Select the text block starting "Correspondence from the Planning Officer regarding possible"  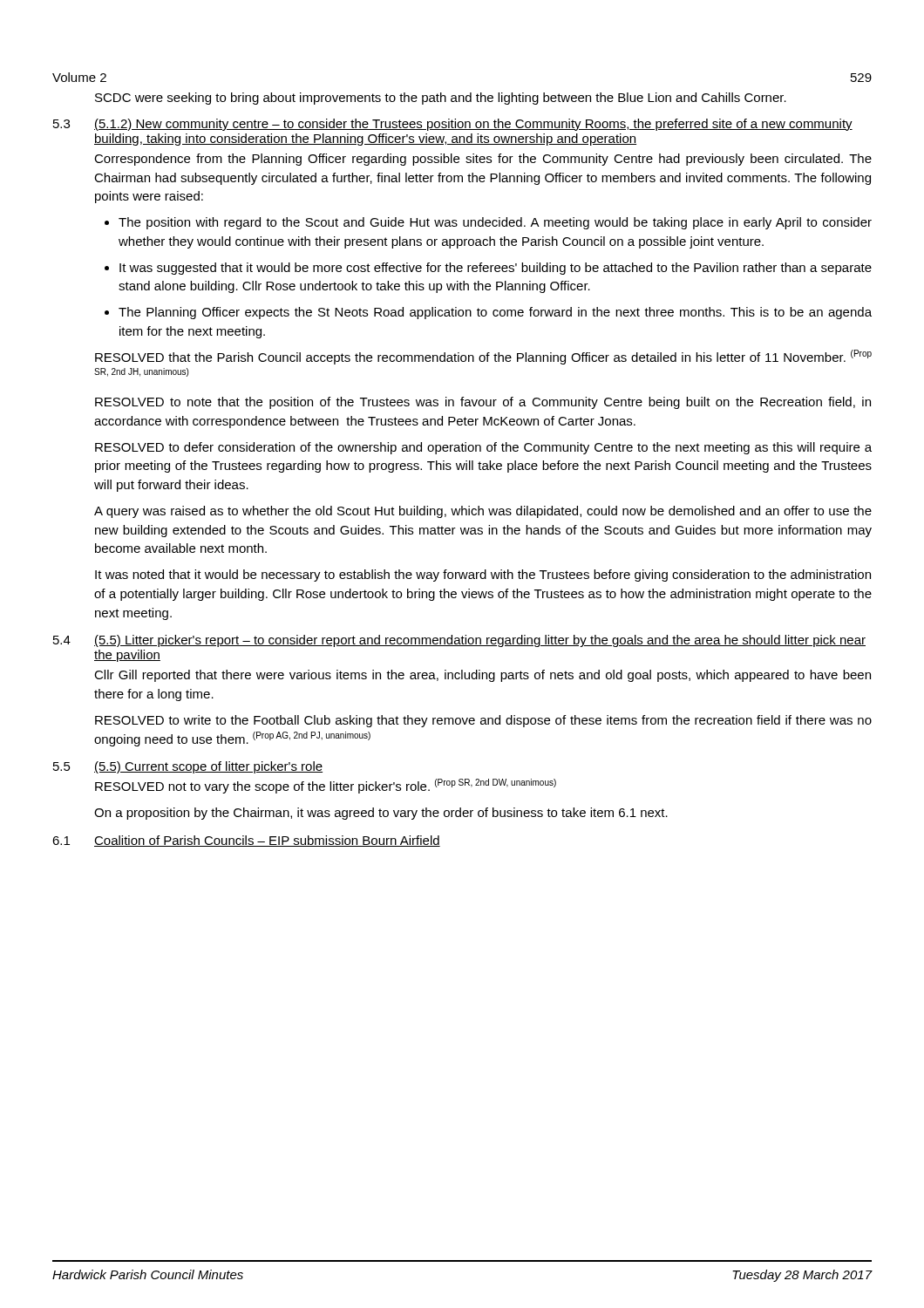point(483,177)
